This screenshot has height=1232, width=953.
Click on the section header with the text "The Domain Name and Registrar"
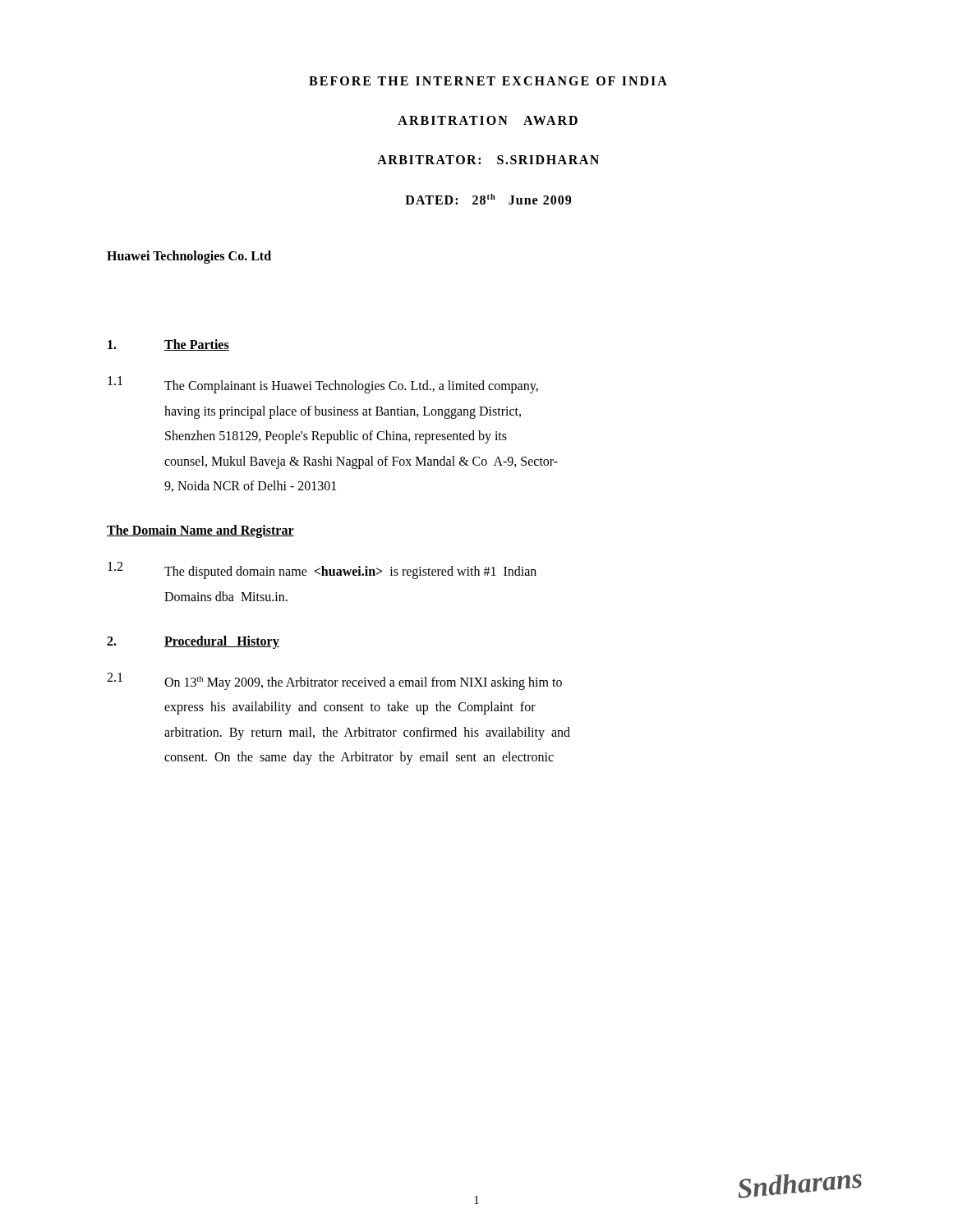pos(200,530)
